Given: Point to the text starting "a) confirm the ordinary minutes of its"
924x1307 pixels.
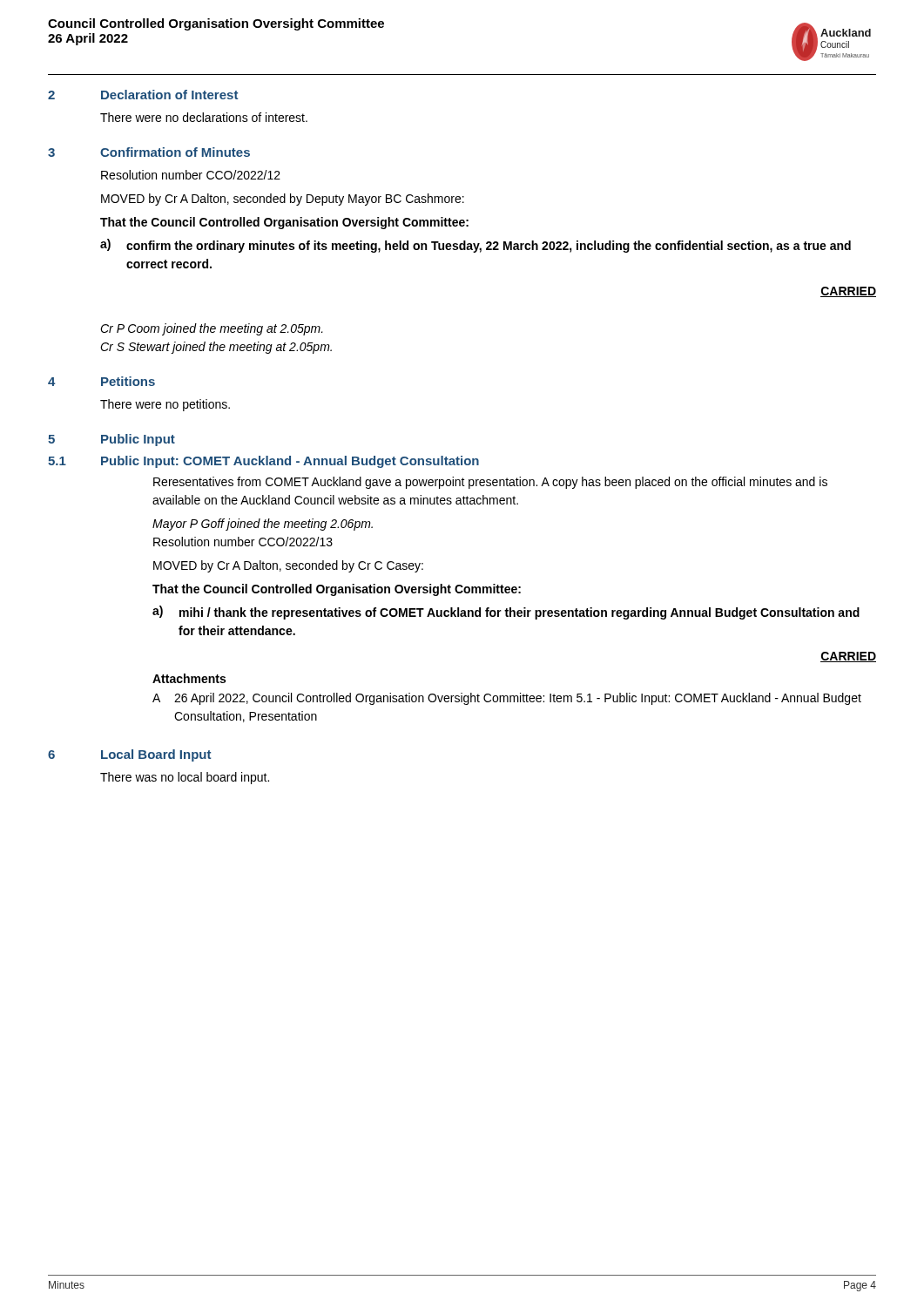Looking at the screenshot, I should (x=488, y=255).
